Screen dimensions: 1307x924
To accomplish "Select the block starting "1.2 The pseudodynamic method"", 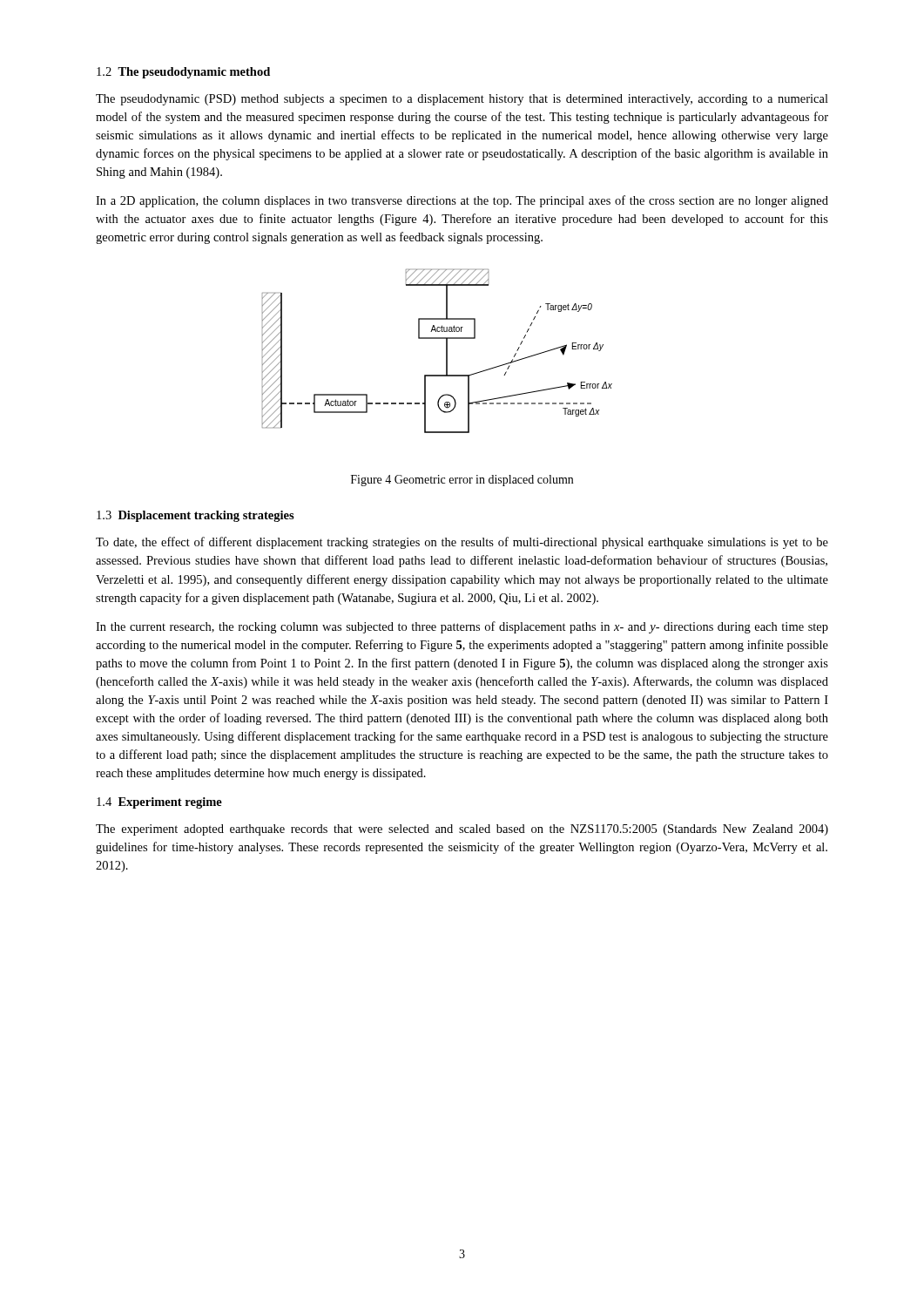I will 183,71.
